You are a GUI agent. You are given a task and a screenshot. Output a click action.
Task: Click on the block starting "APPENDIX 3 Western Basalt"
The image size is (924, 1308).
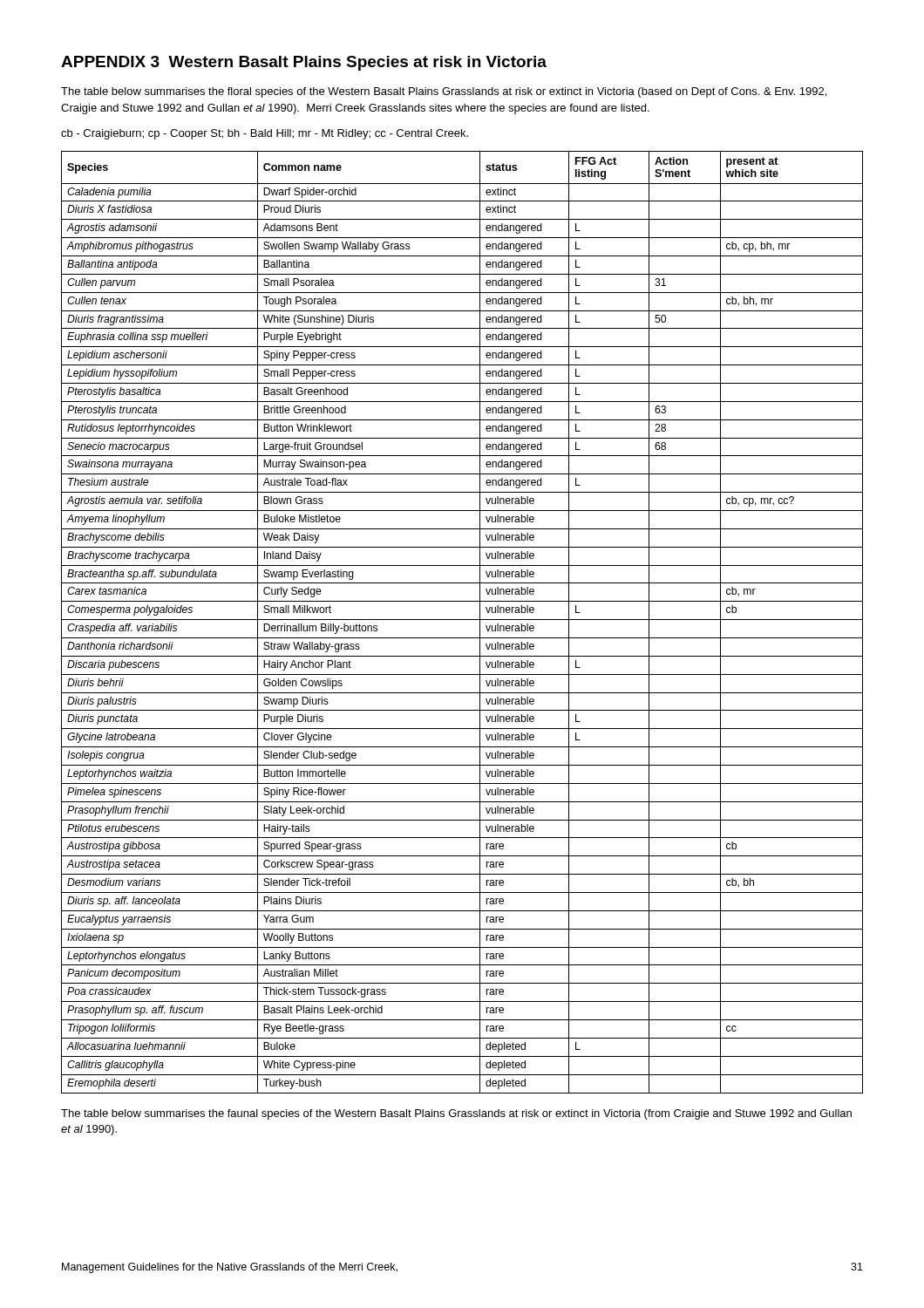[462, 62]
